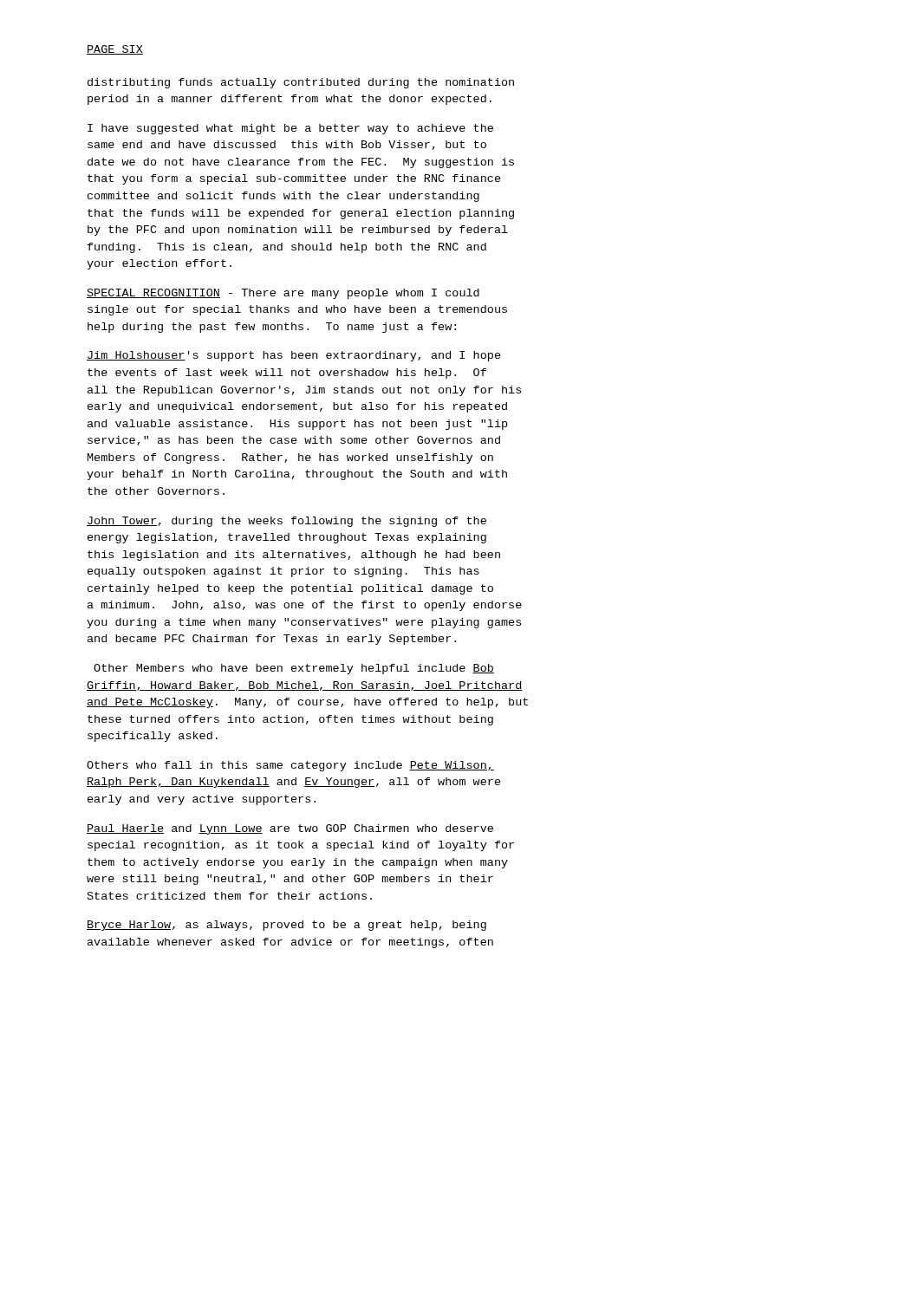Where is the passage that starts "Jim Holshouser's support has been extraordinary, and"?
Screen dimensions: 1300x924
point(304,424)
